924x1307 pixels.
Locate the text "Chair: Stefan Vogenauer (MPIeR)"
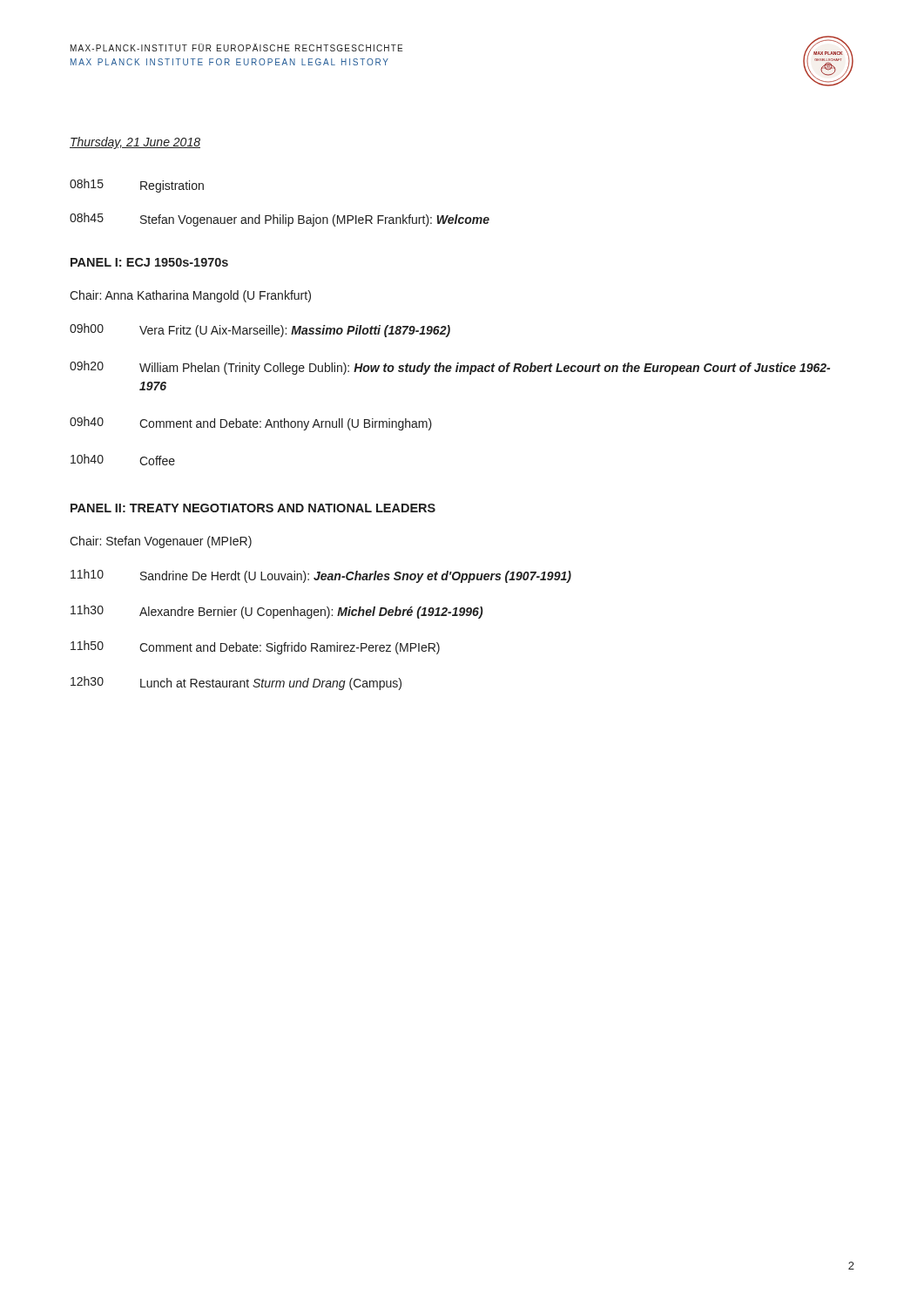click(x=161, y=541)
